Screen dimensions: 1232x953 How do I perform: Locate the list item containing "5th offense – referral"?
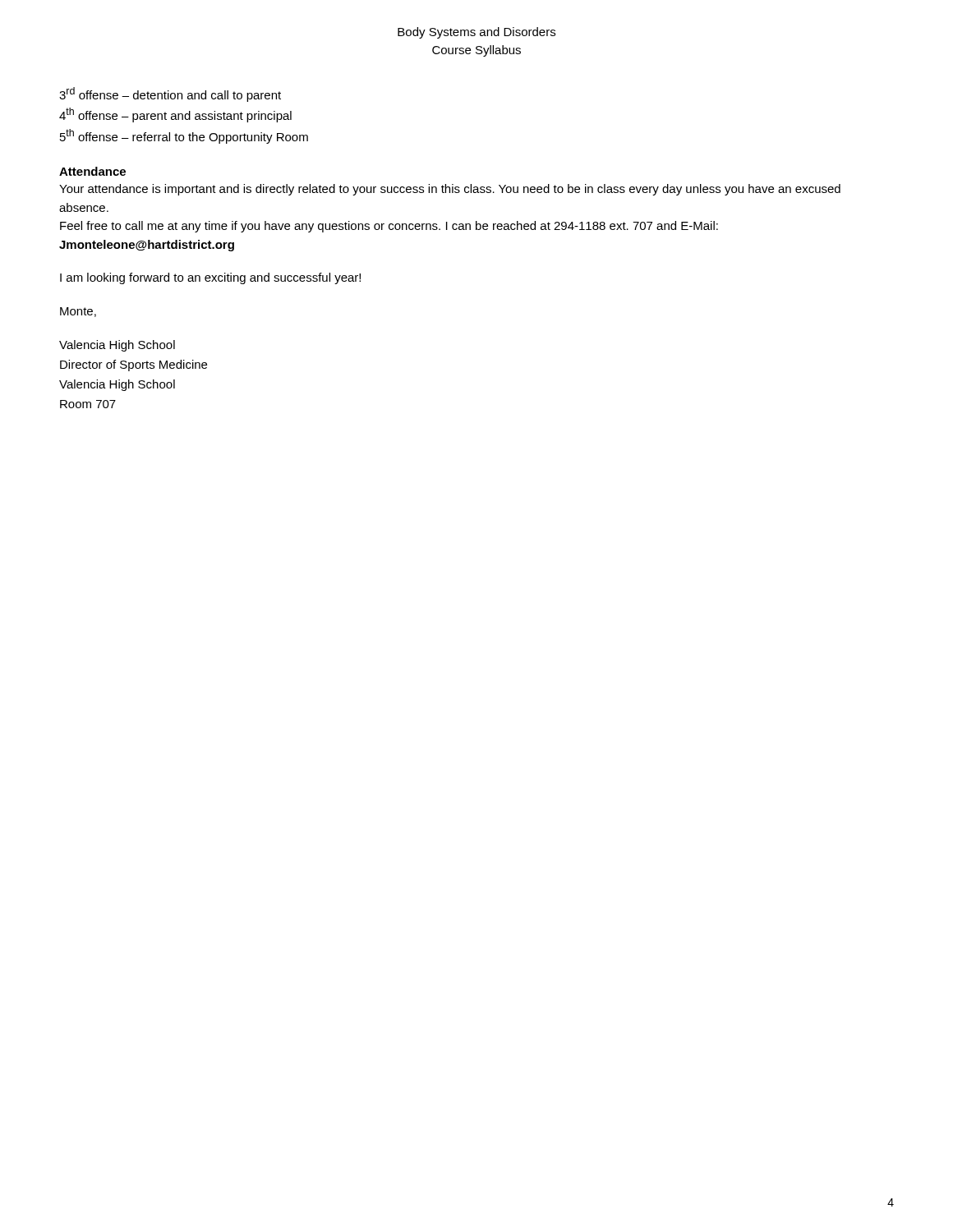pos(184,135)
